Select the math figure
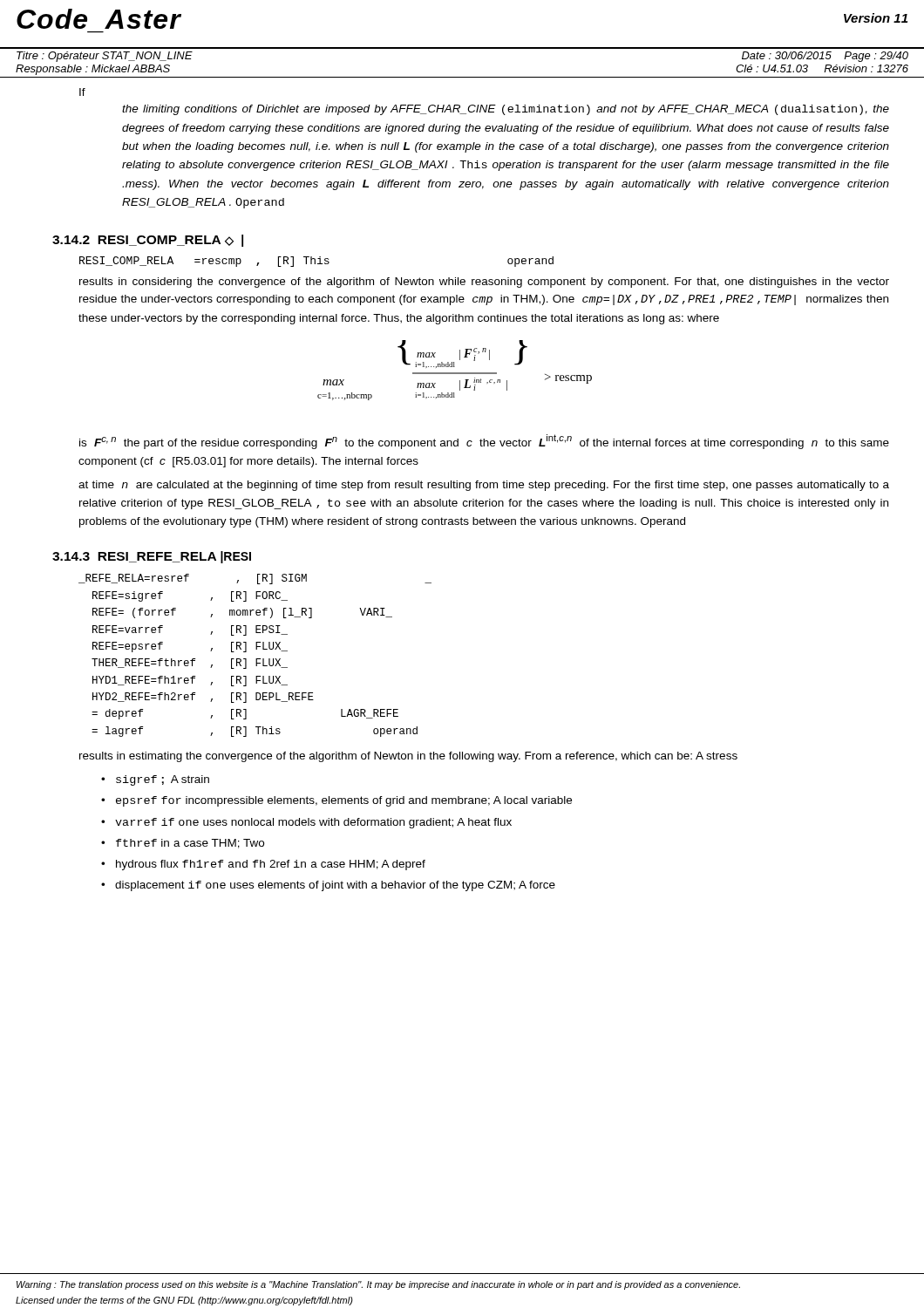The width and height of the screenshot is (924, 1308). (471, 380)
